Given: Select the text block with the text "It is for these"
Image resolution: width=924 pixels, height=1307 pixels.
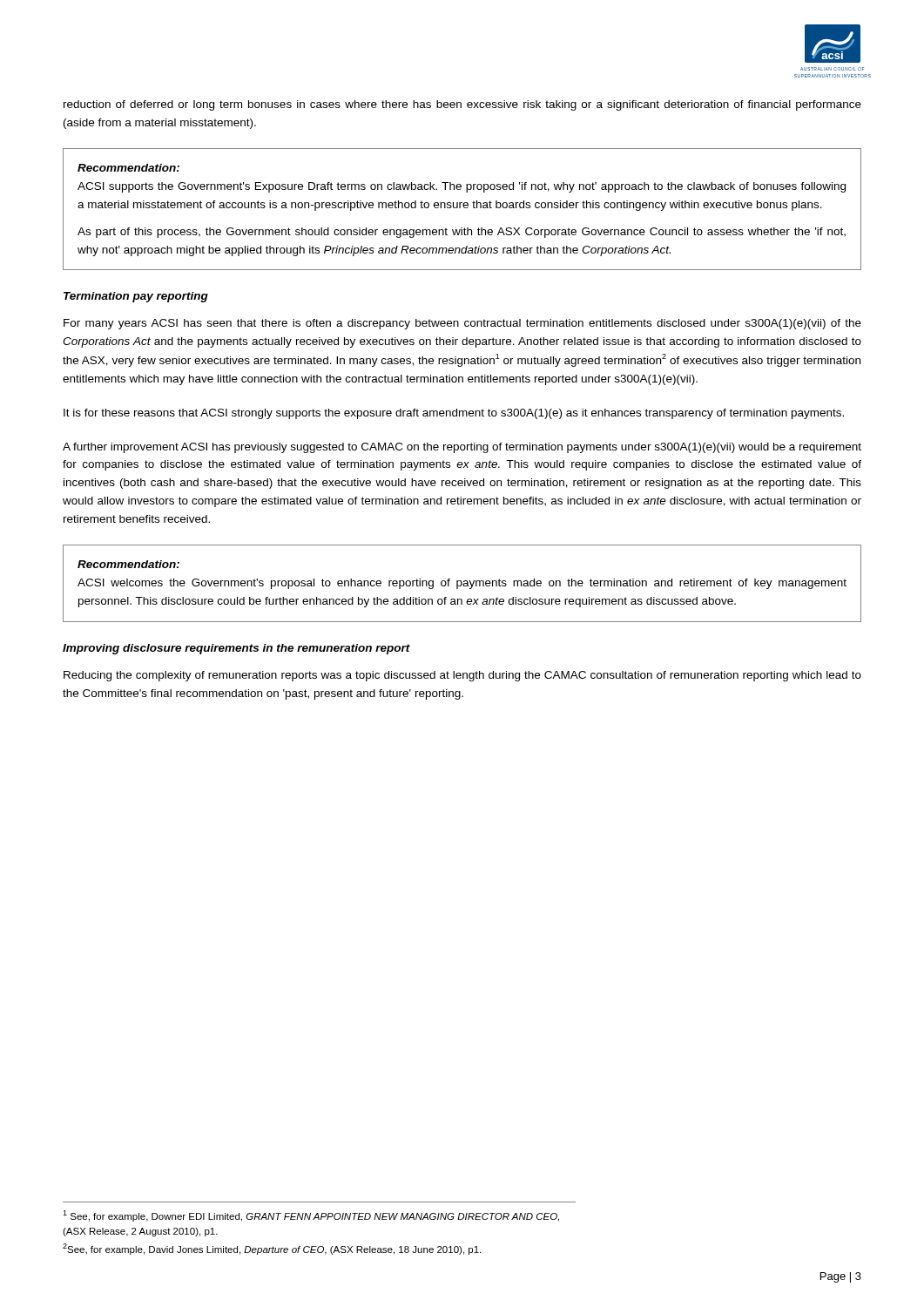Looking at the screenshot, I should (x=454, y=412).
